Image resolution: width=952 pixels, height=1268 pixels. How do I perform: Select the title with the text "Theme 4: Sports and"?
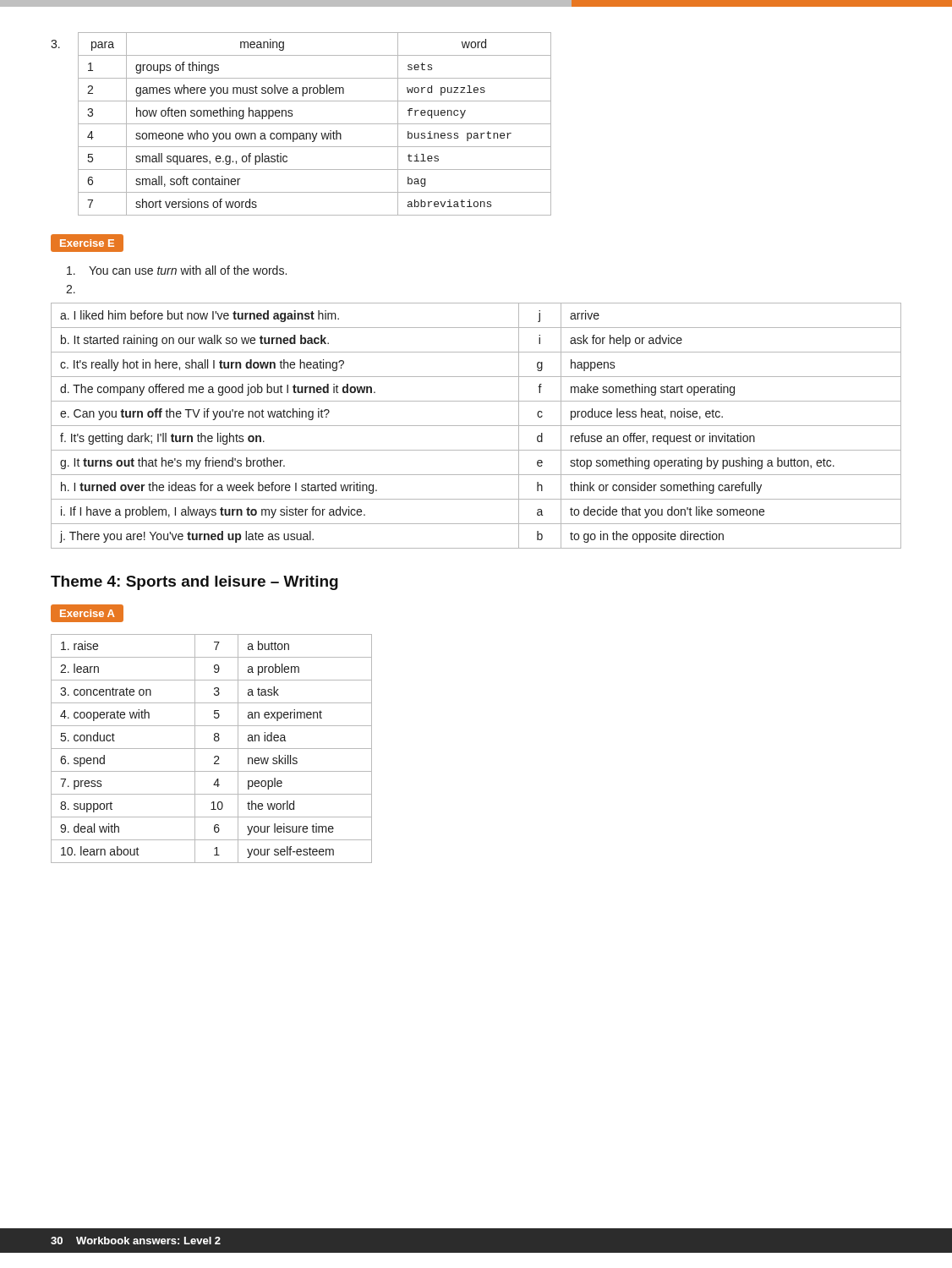(x=195, y=581)
